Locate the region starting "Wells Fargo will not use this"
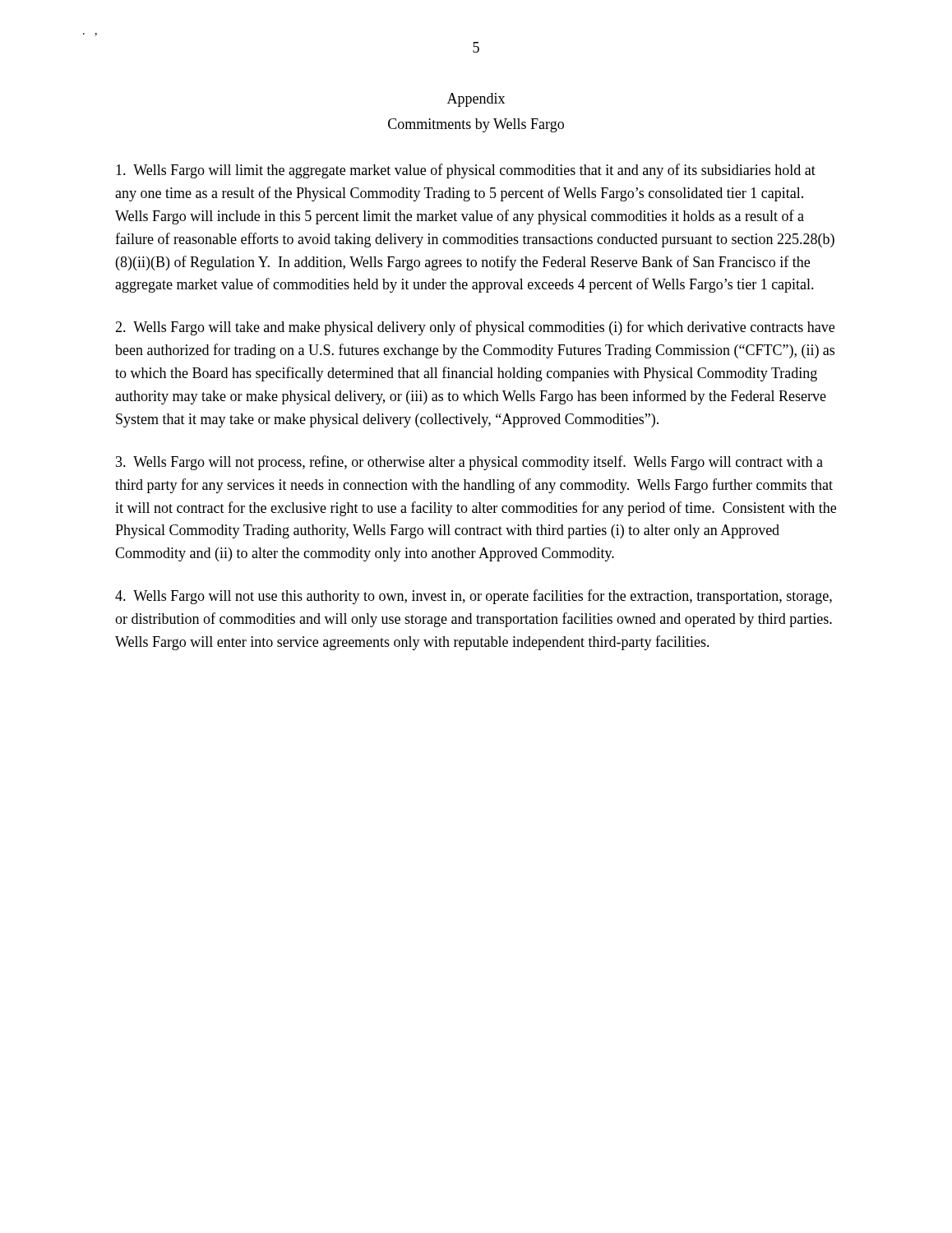The image size is (952, 1233). [476, 619]
